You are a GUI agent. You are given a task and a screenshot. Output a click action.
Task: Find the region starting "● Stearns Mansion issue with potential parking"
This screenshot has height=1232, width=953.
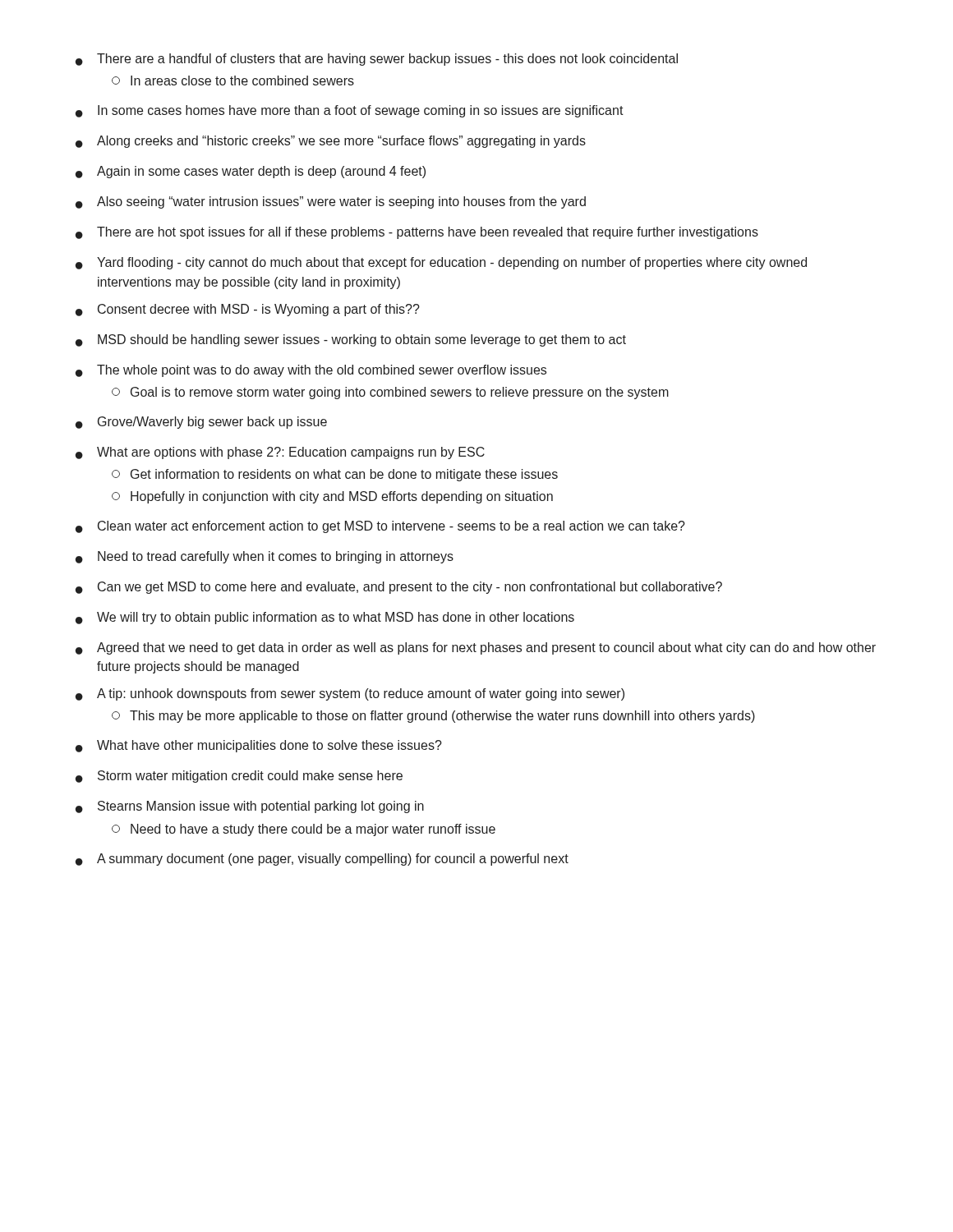coord(476,819)
